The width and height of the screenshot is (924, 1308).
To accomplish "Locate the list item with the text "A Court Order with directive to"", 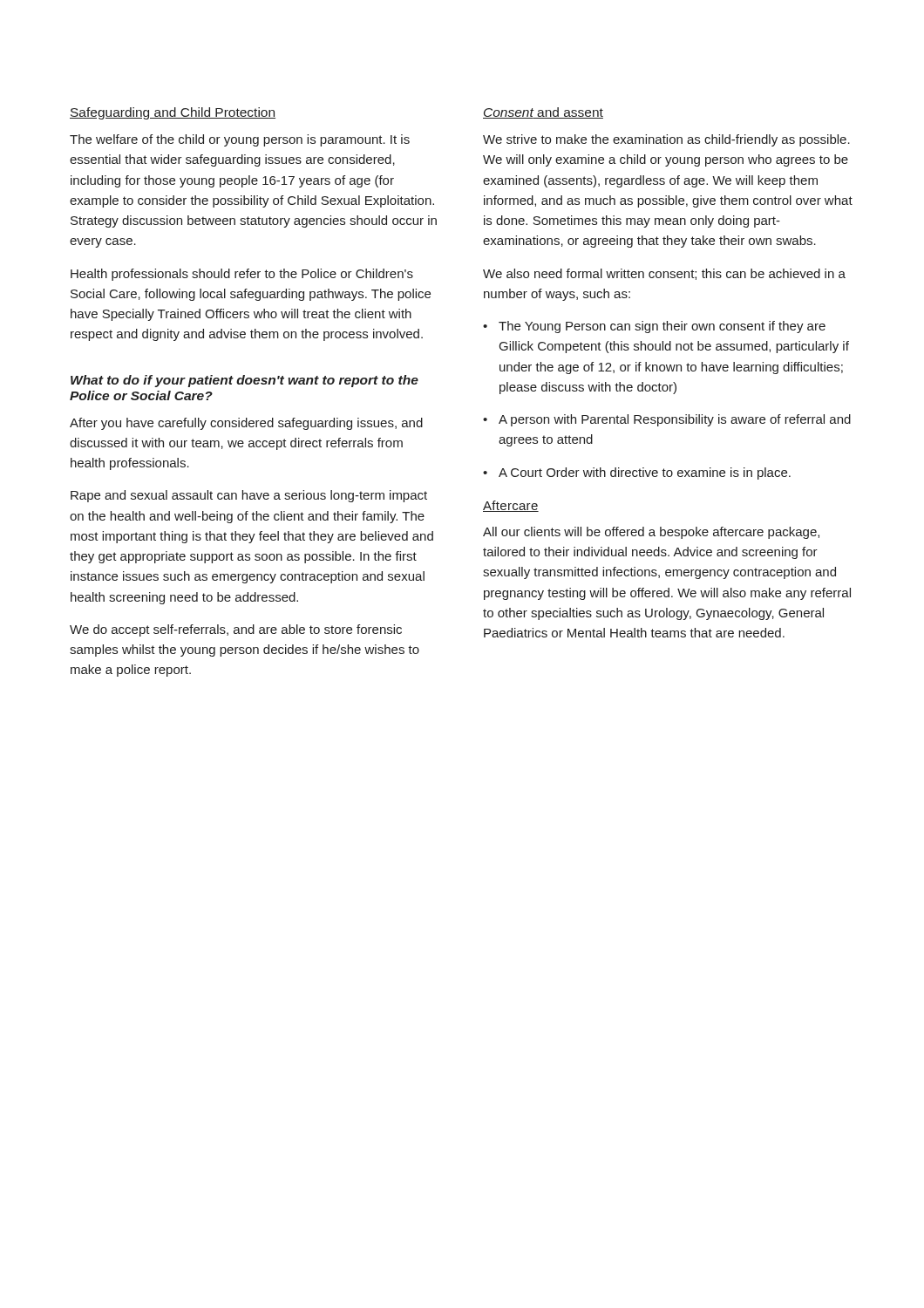I will [669, 472].
